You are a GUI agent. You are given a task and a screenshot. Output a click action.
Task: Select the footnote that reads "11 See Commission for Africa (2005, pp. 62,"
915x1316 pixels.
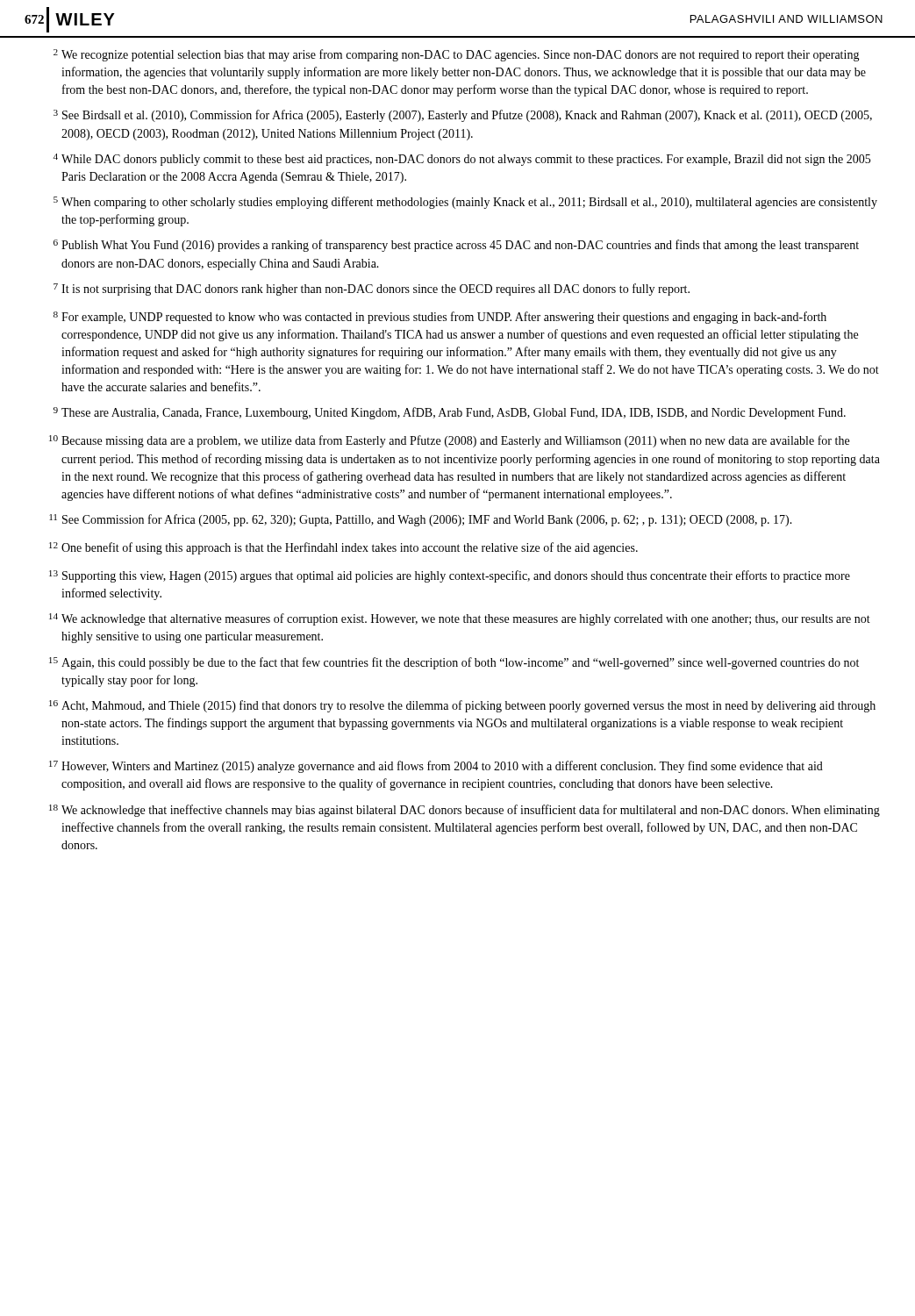pyautogui.click(x=458, y=521)
